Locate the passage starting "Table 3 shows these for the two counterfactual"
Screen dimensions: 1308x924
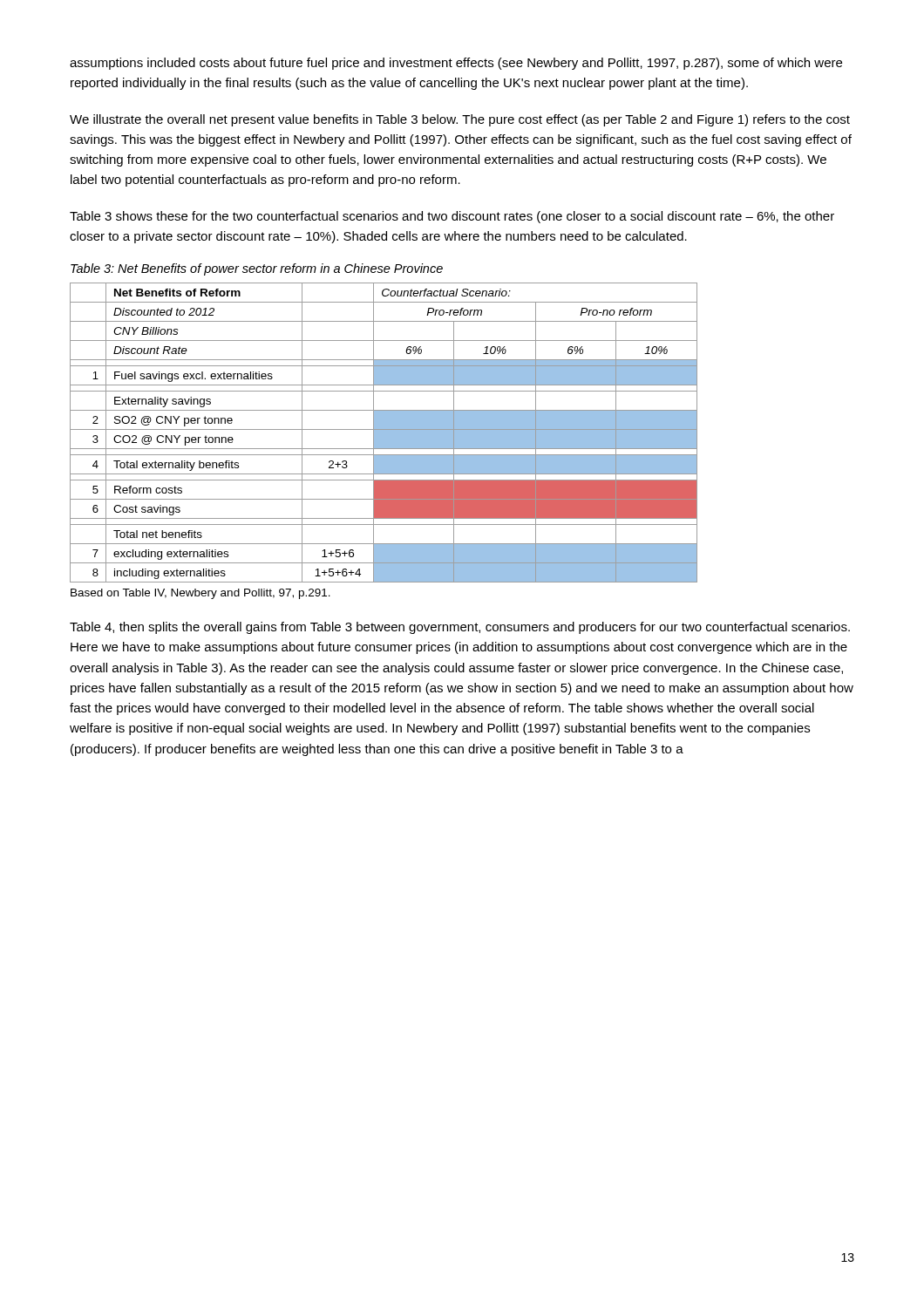point(452,225)
